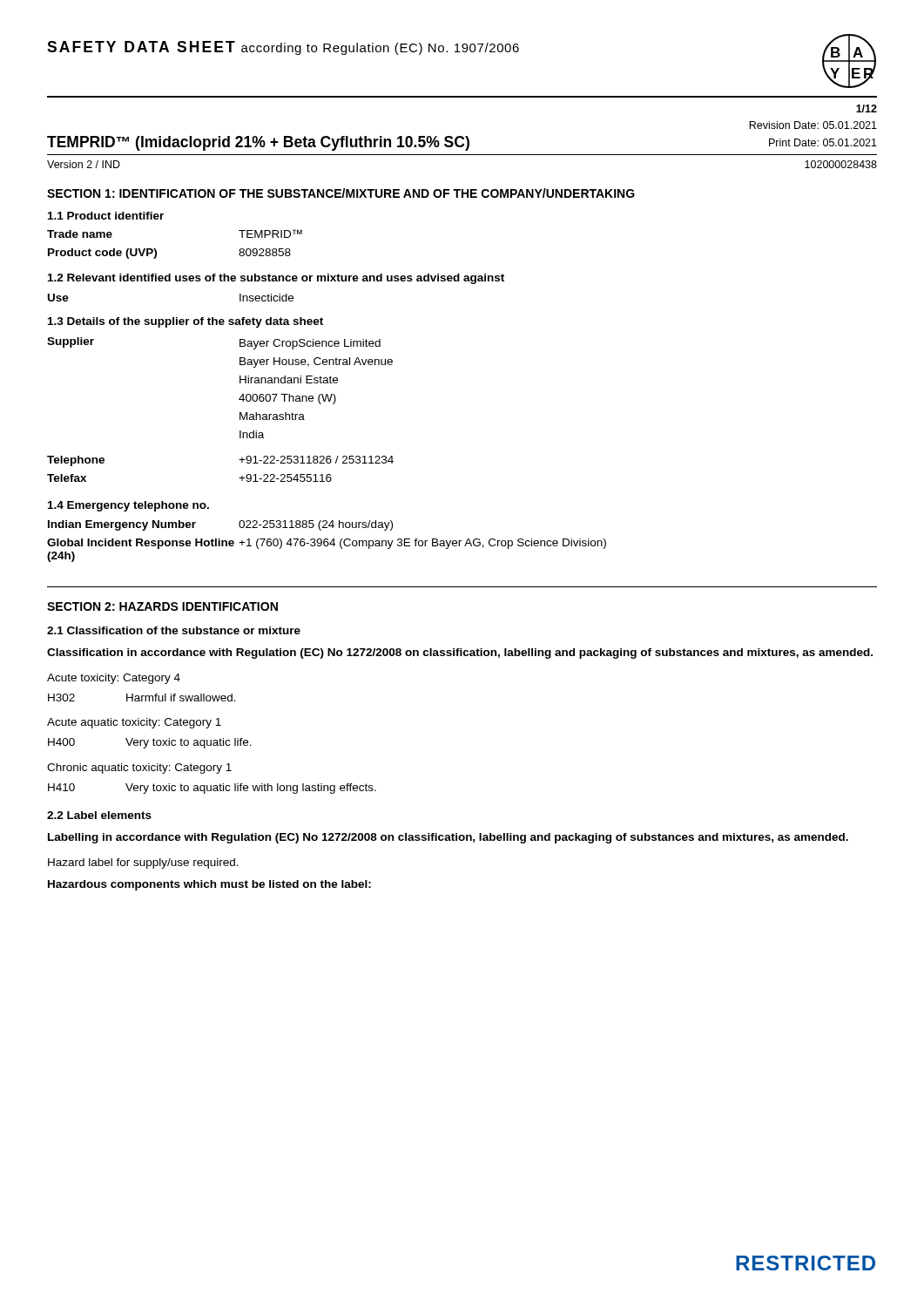Click the section header that begins "SECTION 2: HAZARDS"
This screenshot has width=924, height=1307.
pyautogui.click(x=163, y=607)
